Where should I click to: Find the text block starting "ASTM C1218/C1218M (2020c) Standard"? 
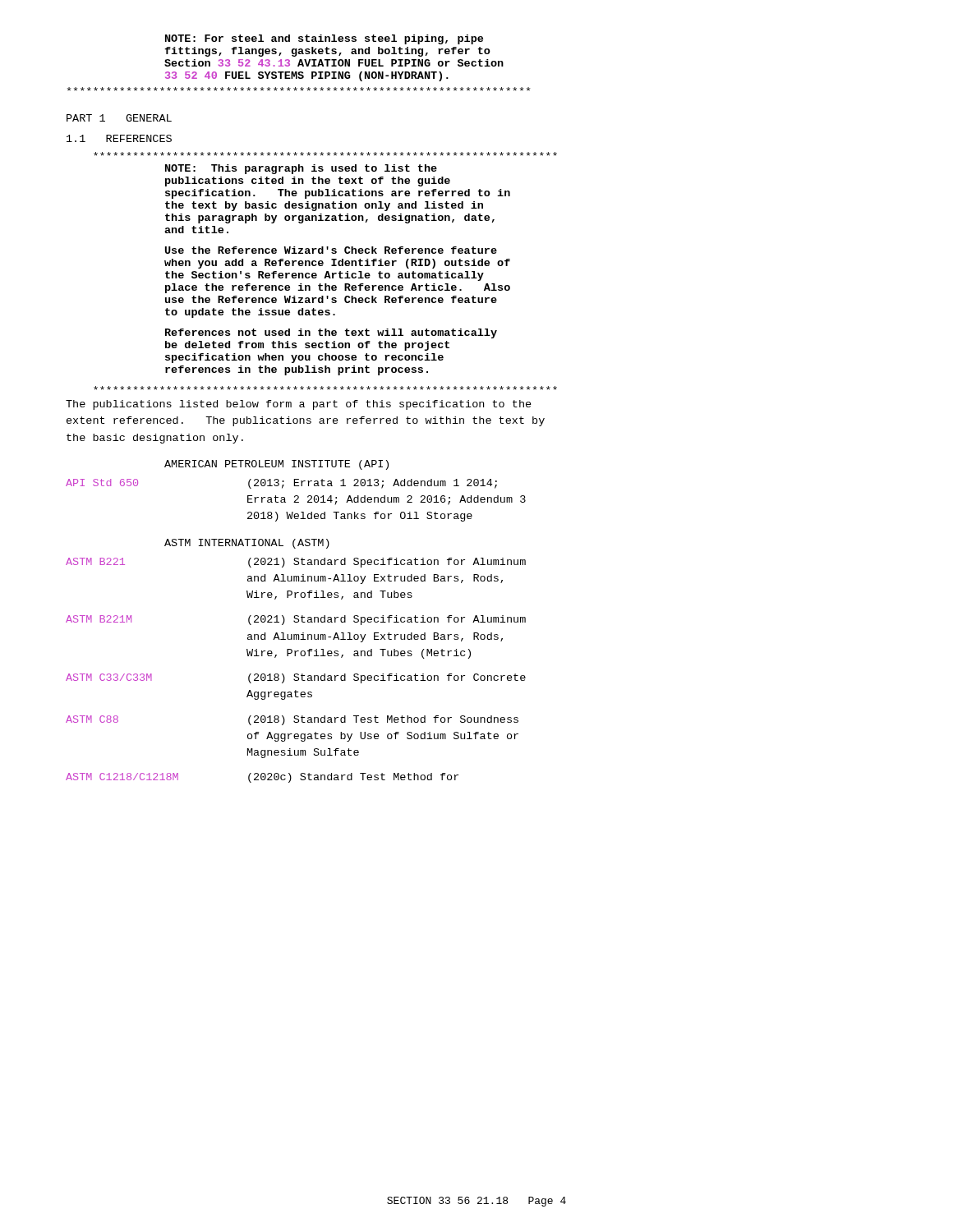[262, 778]
